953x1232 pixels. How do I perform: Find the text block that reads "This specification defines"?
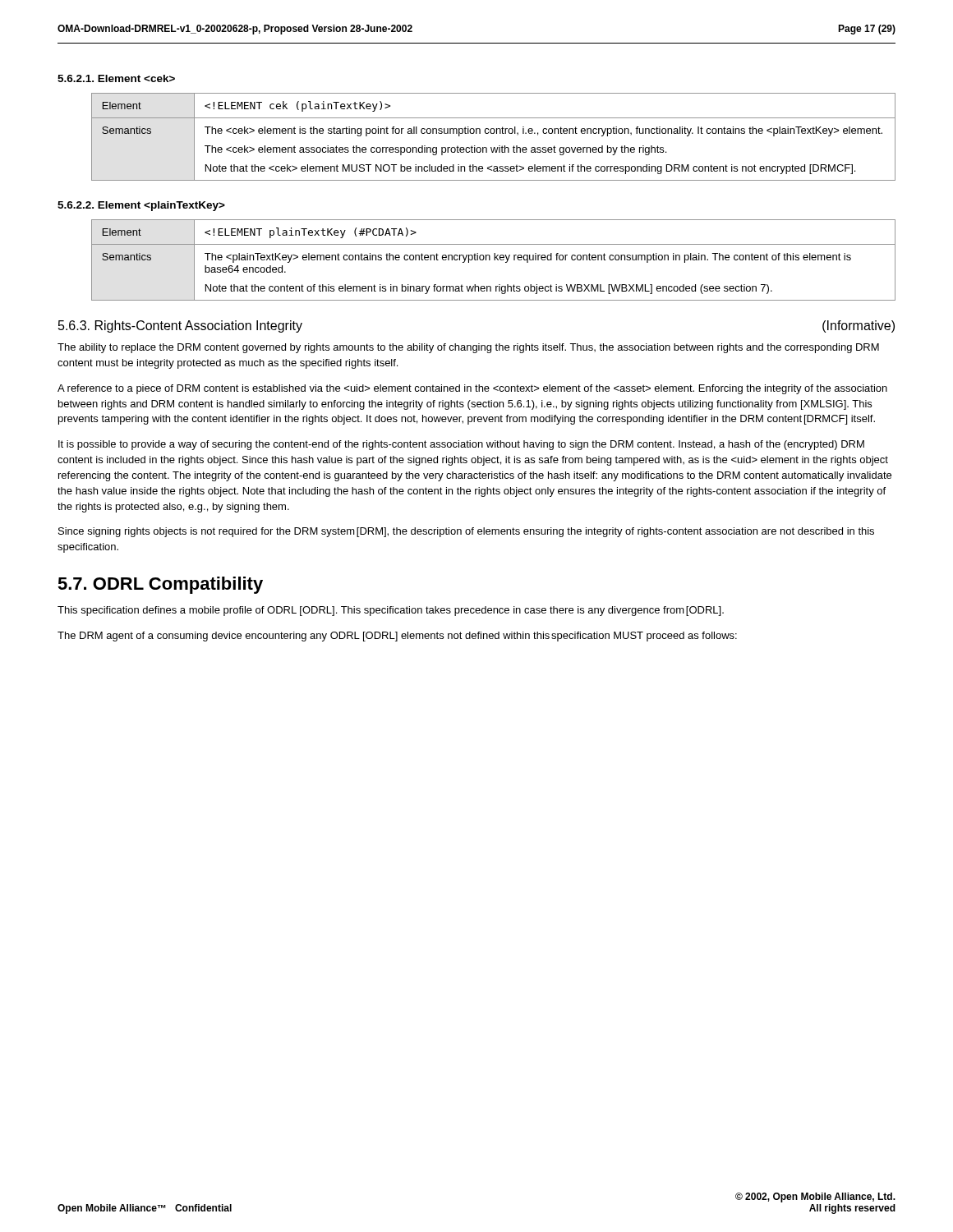pos(391,610)
